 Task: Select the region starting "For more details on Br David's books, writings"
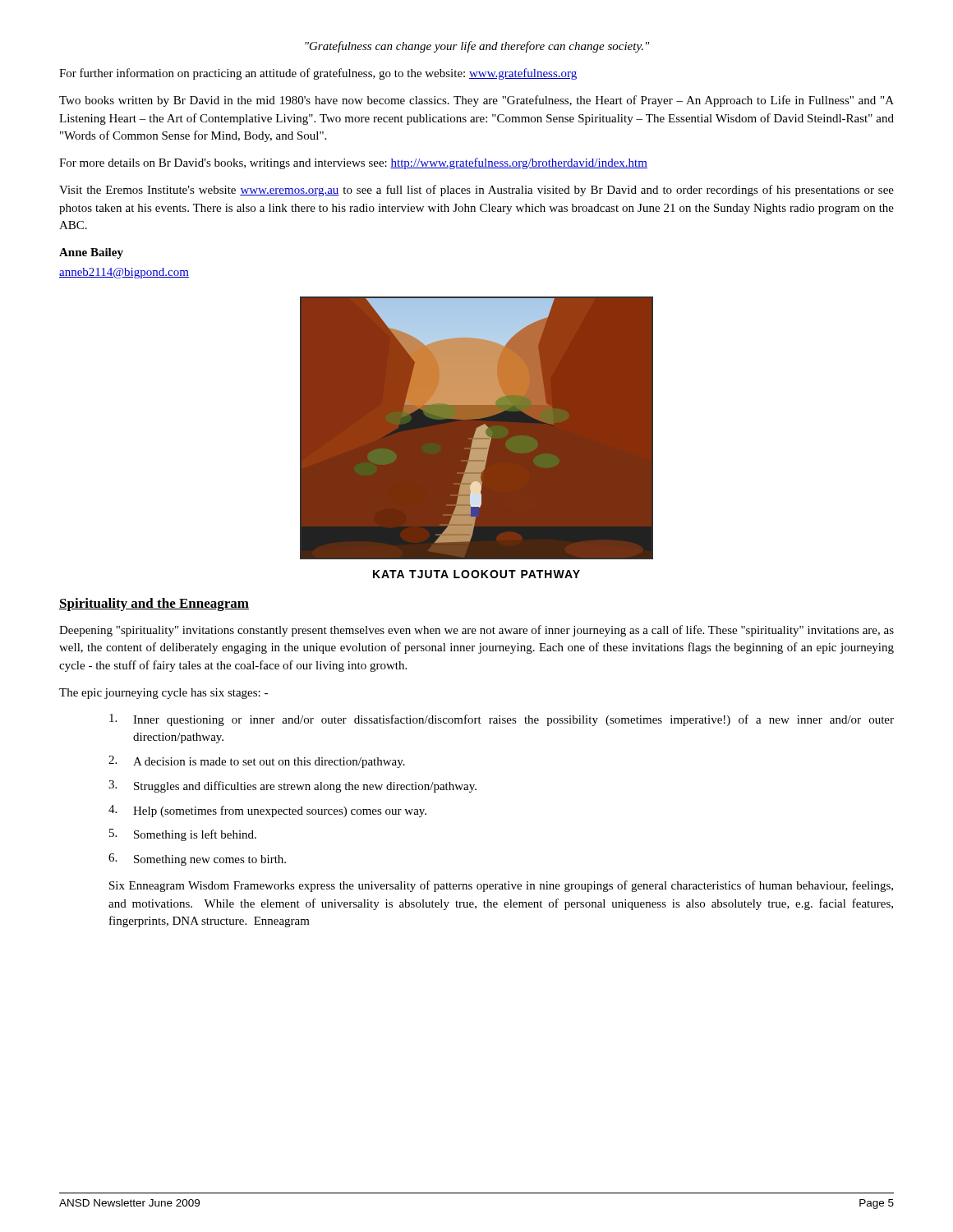[353, 163]
